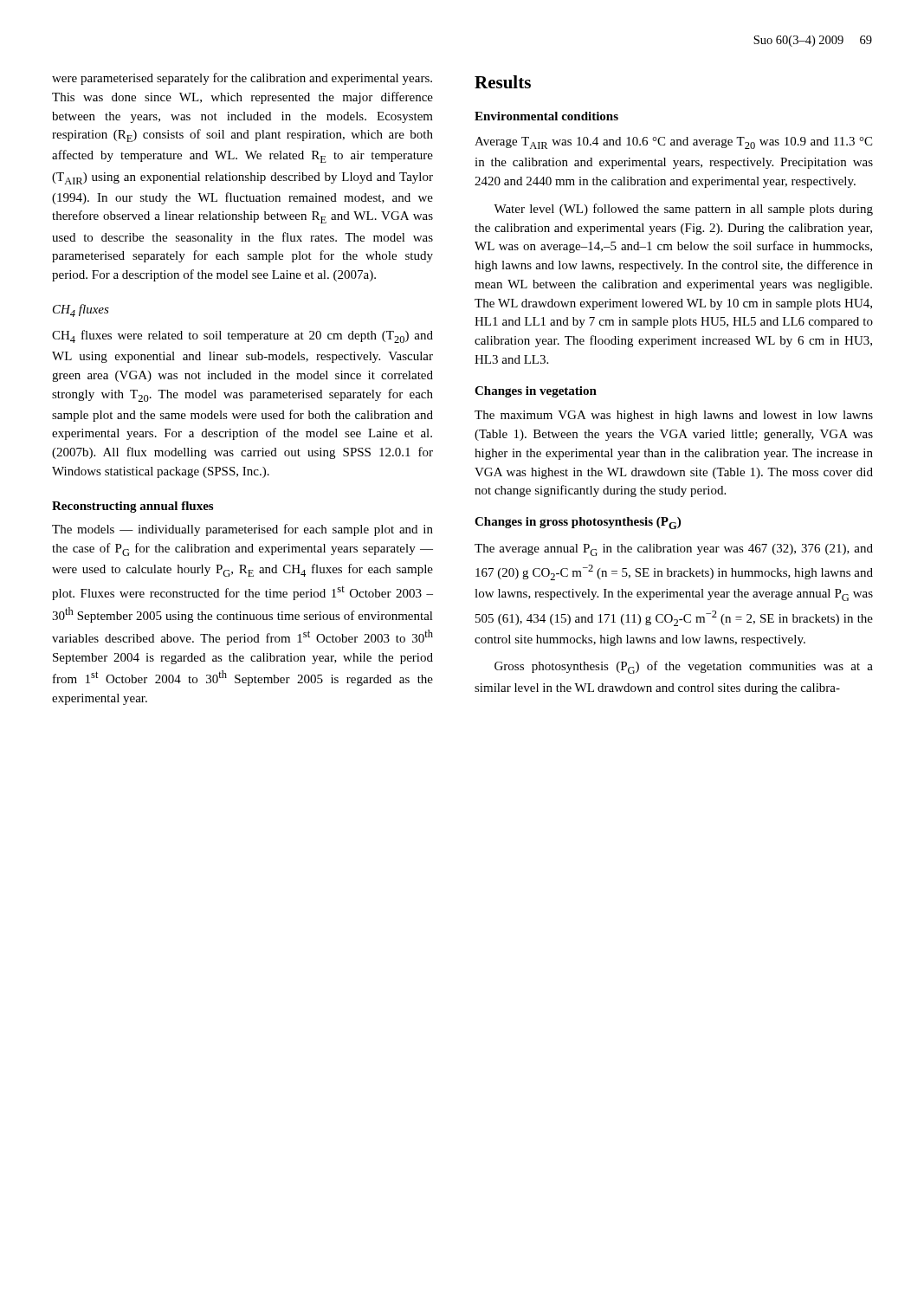Select the text starting "Environmental conditions"
The height and width of the screenshot is (1299, 924).
(x=546, y=116)
